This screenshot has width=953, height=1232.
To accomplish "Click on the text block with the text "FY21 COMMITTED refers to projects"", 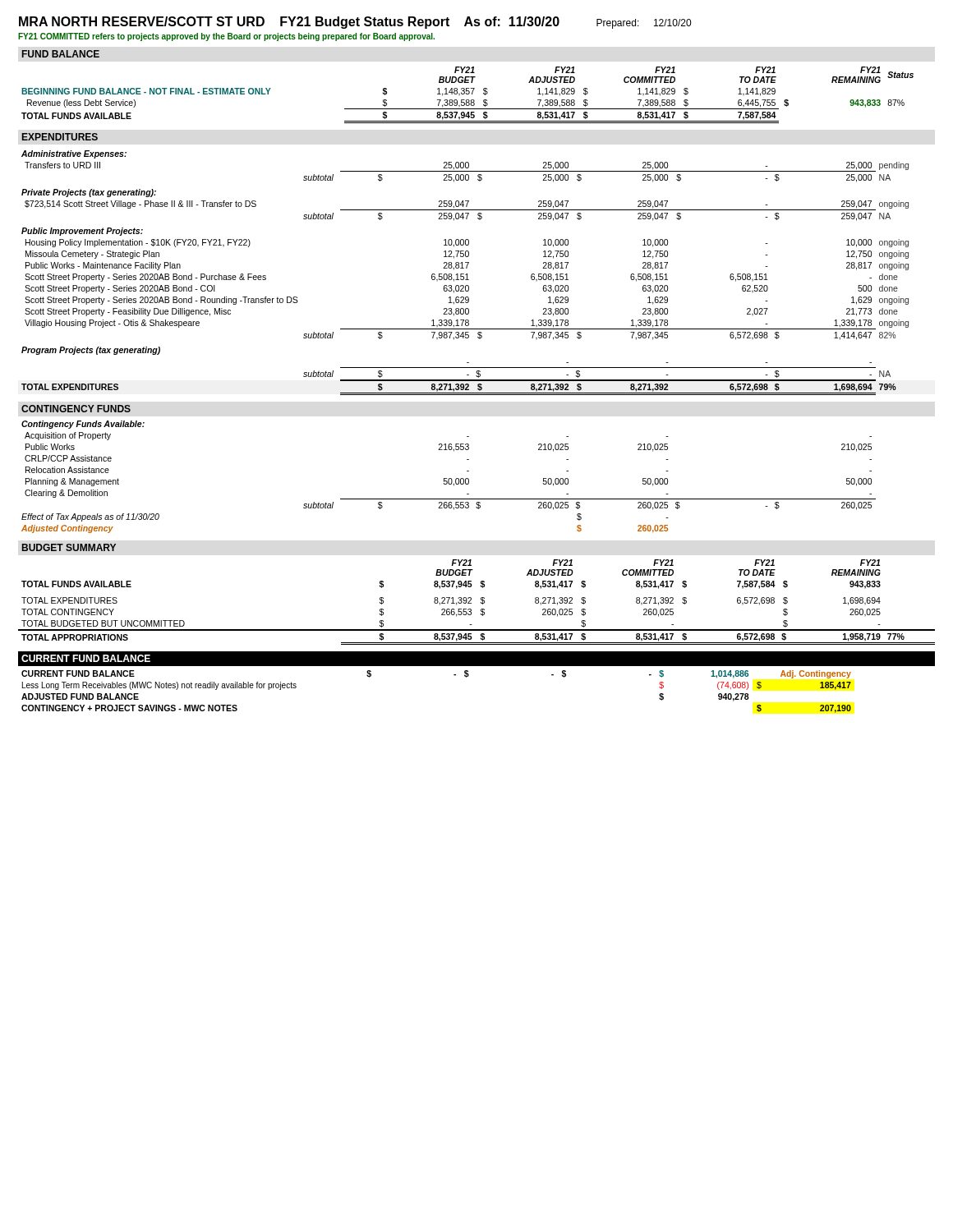I will [x=227, y=37].
